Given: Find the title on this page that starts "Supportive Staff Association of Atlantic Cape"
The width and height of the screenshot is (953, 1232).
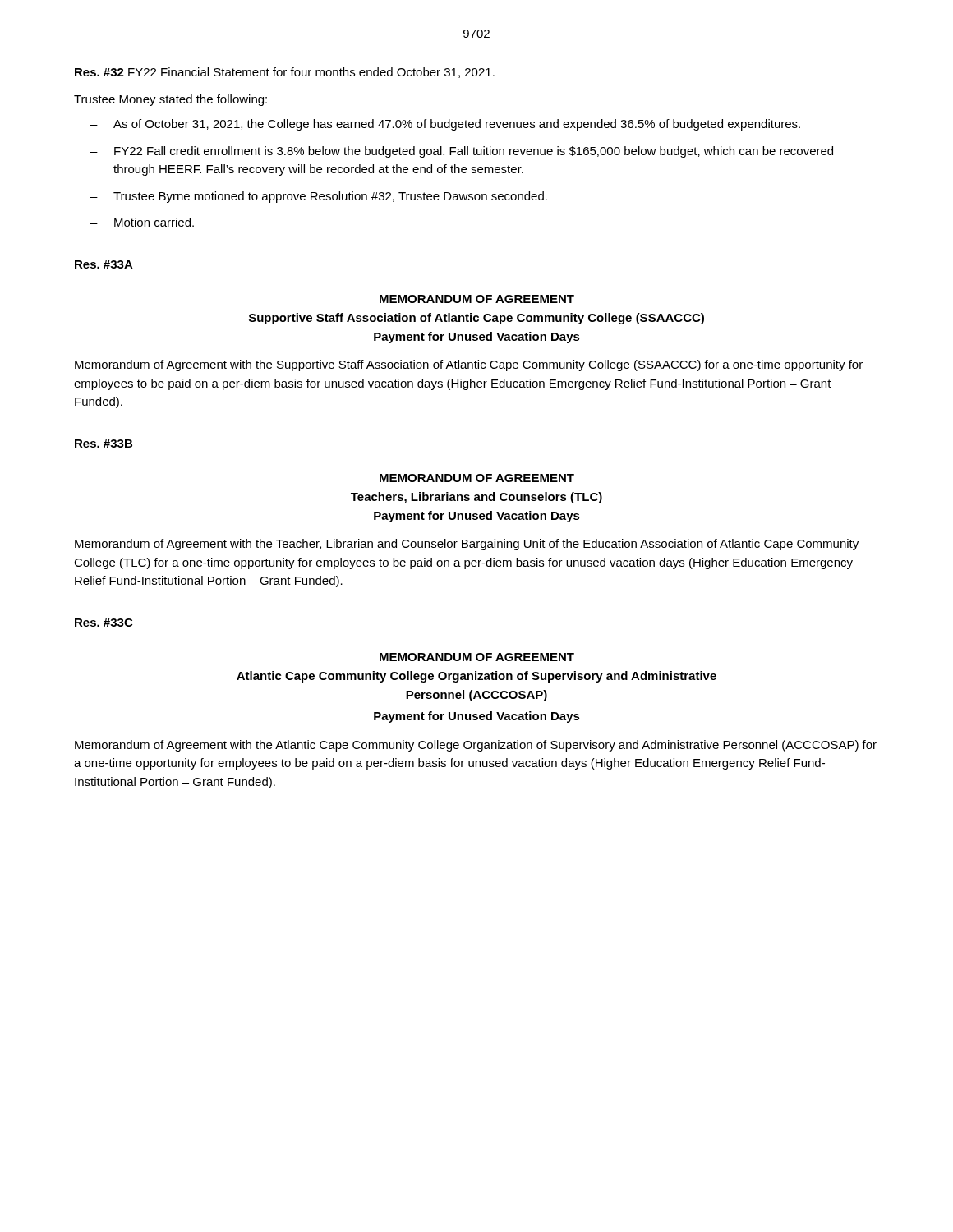Looking at the screenshot, I should [476, 327].
